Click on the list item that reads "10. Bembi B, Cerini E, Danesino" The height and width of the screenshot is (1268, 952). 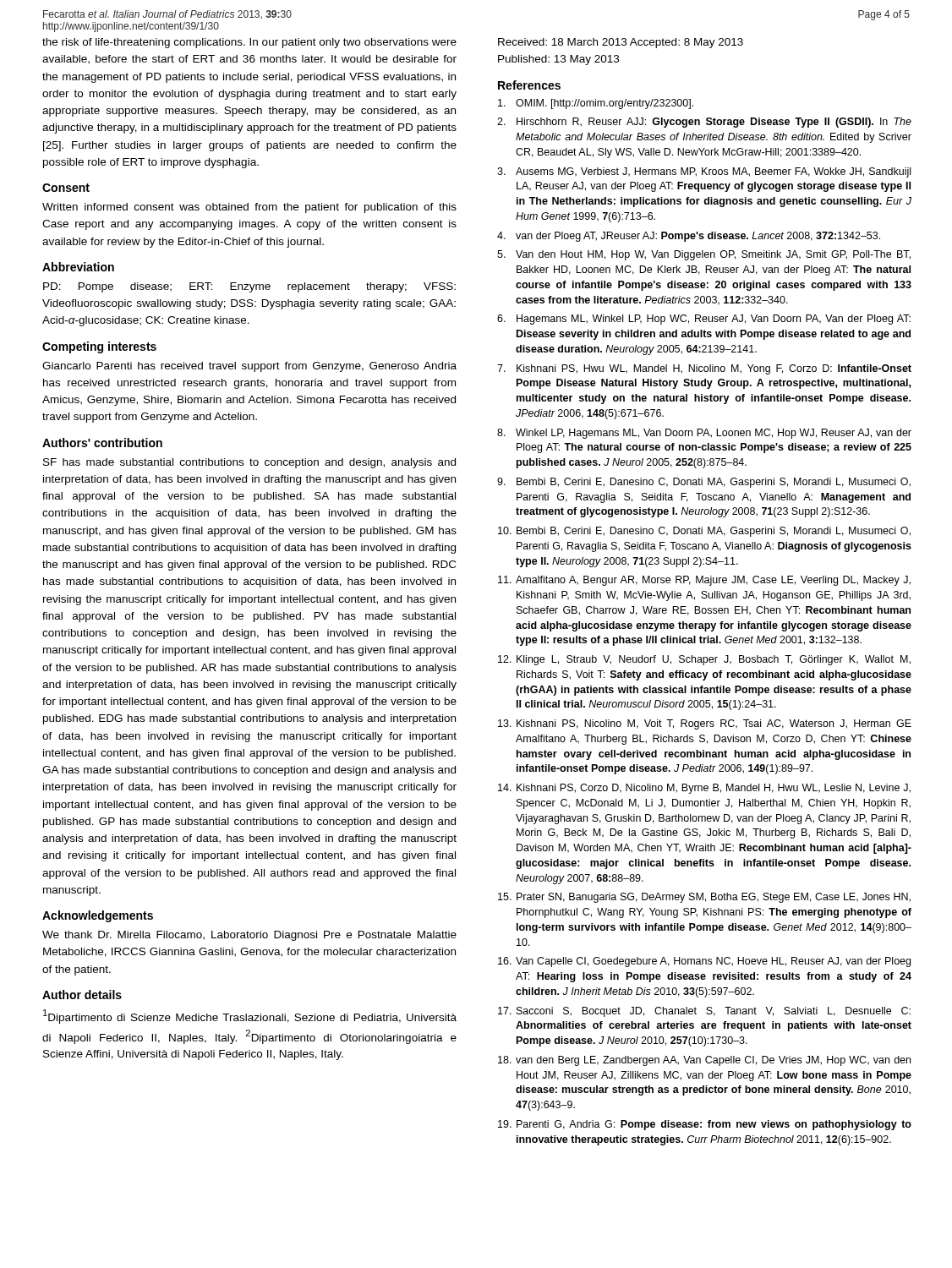[x=704, y=547]
